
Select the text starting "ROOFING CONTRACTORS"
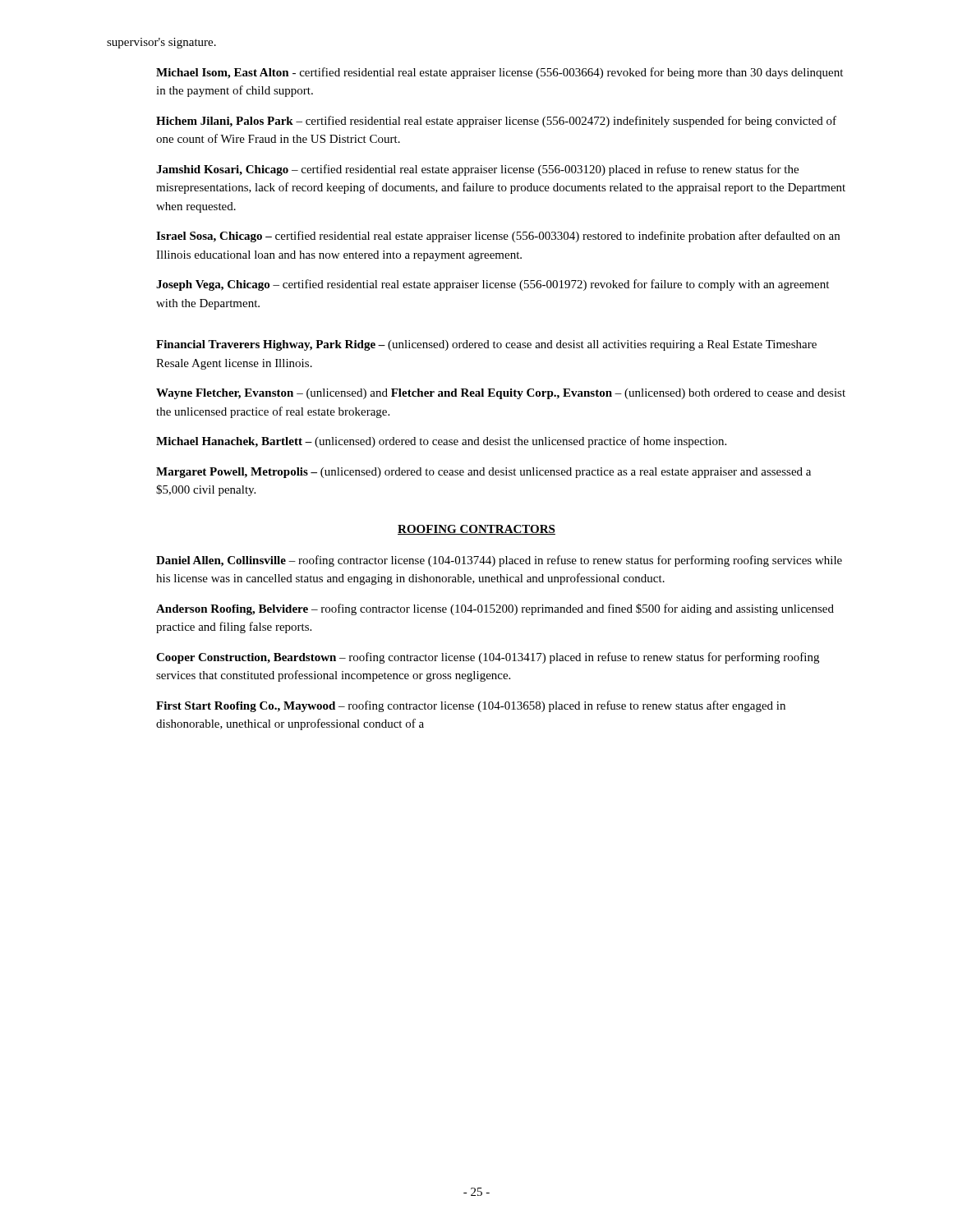coord(476,529)
